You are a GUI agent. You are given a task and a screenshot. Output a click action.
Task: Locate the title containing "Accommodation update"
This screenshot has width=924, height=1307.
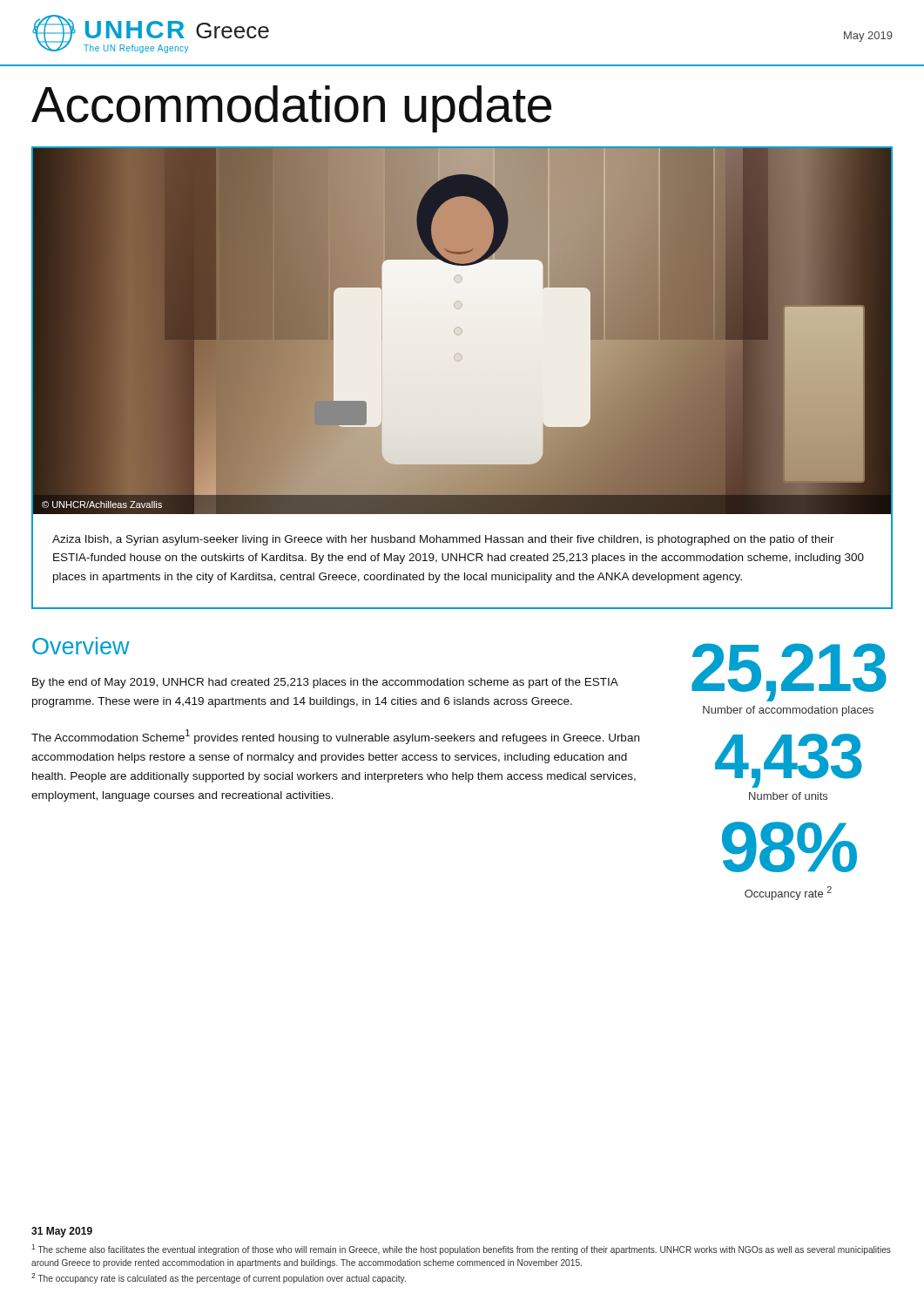coord(292,104)
